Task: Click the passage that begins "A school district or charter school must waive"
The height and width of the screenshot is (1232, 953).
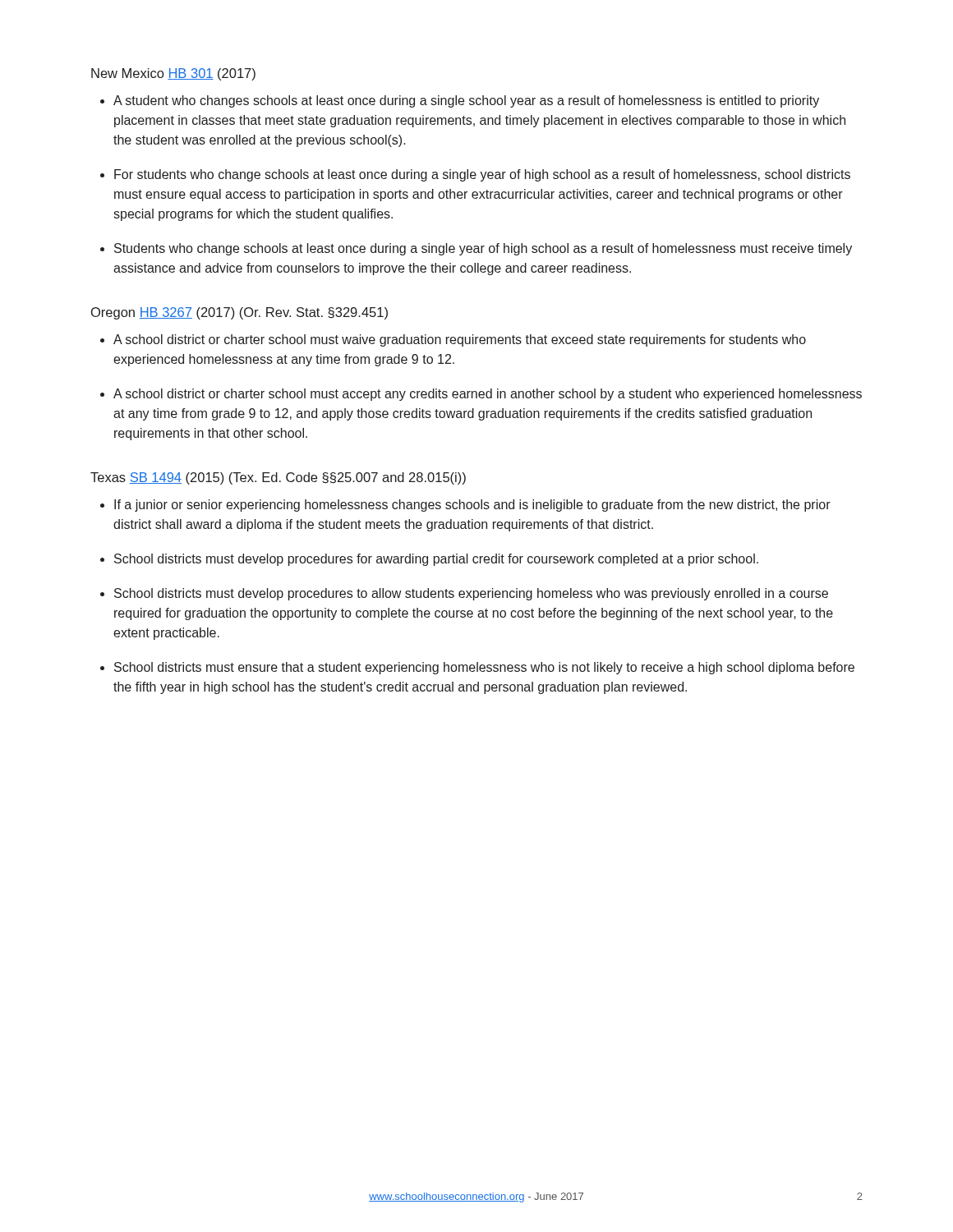Action: (460, 349)
